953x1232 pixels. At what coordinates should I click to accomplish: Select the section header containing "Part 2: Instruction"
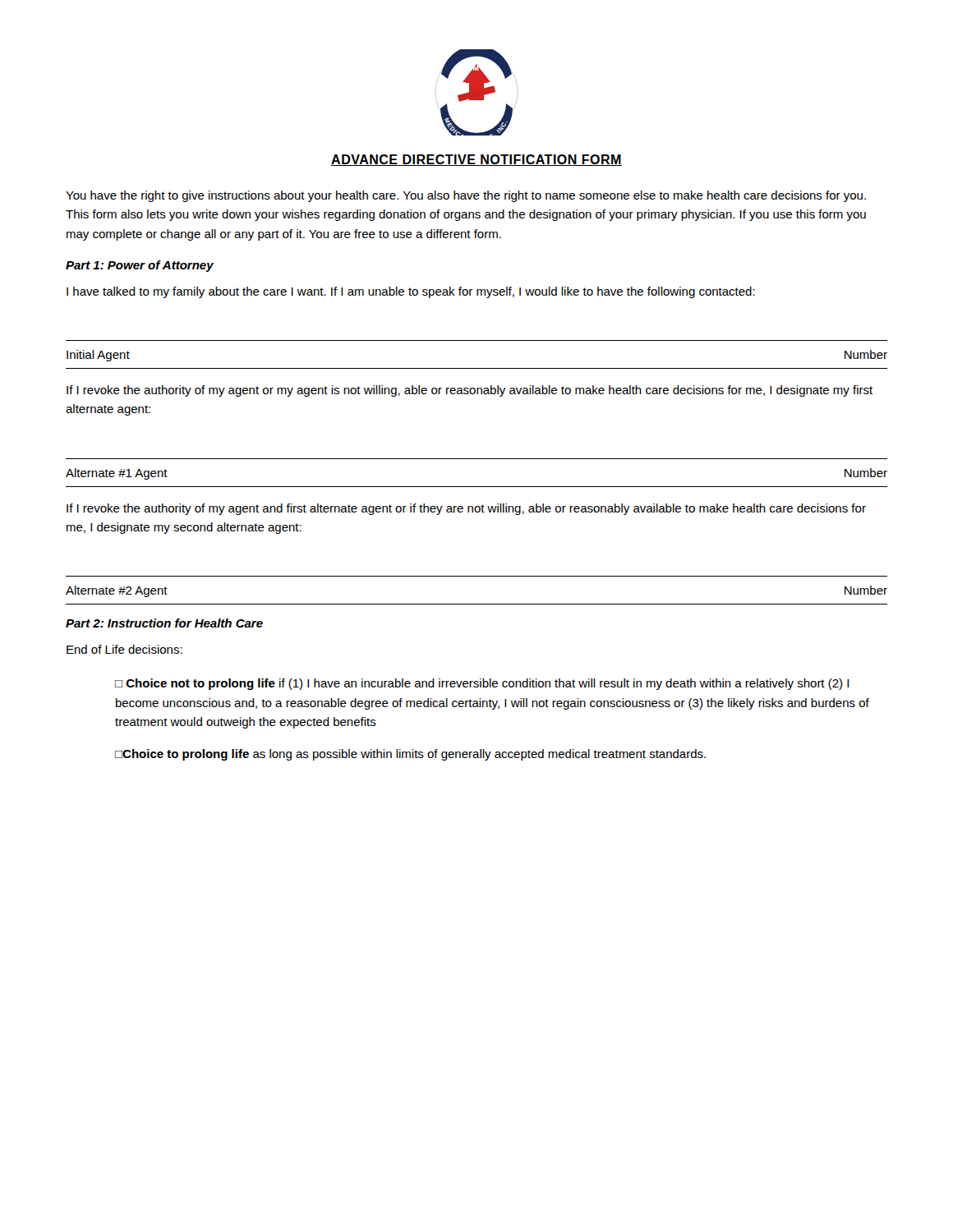click(164, 623)
